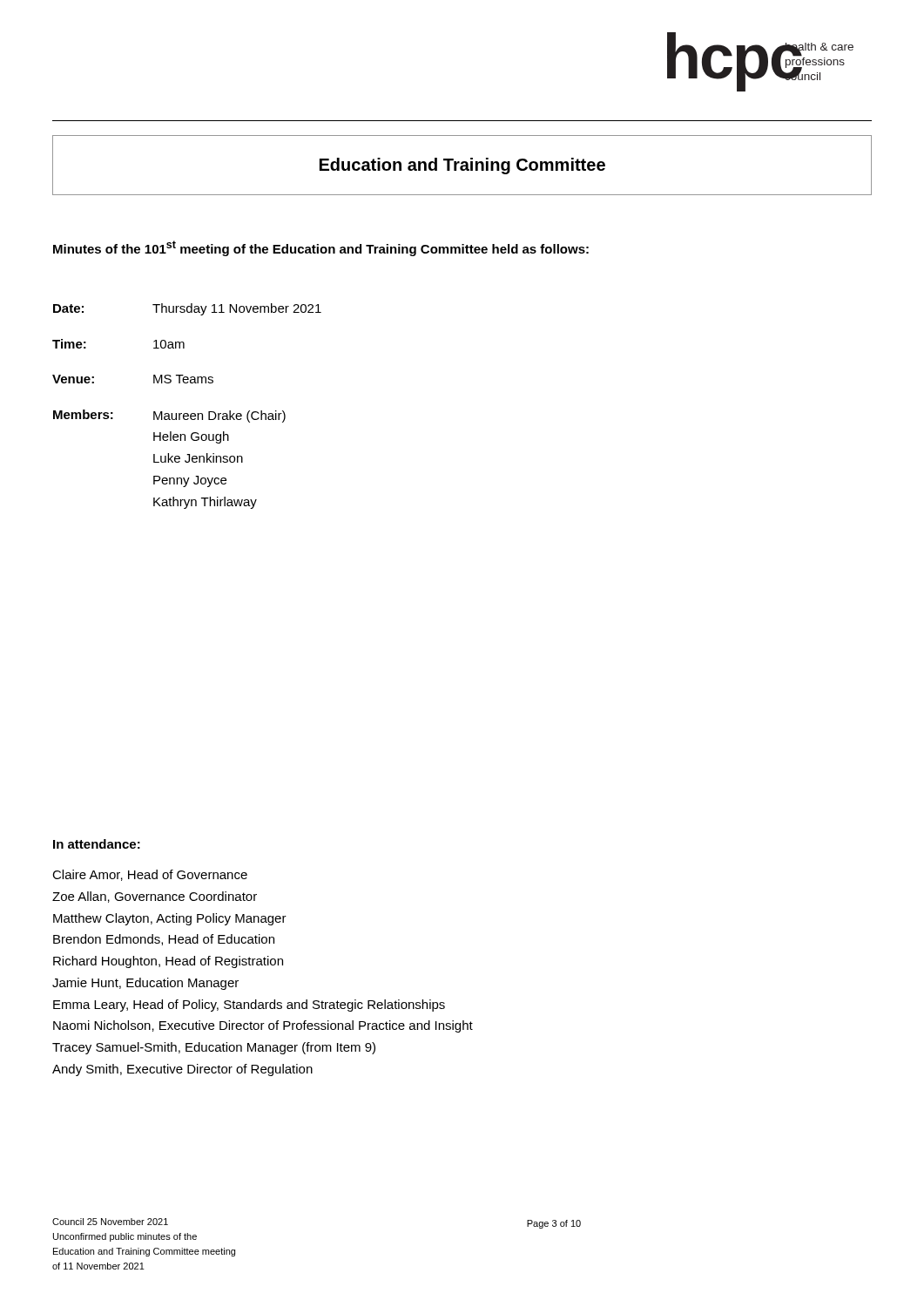Locate the logo

tap(767, 59)
